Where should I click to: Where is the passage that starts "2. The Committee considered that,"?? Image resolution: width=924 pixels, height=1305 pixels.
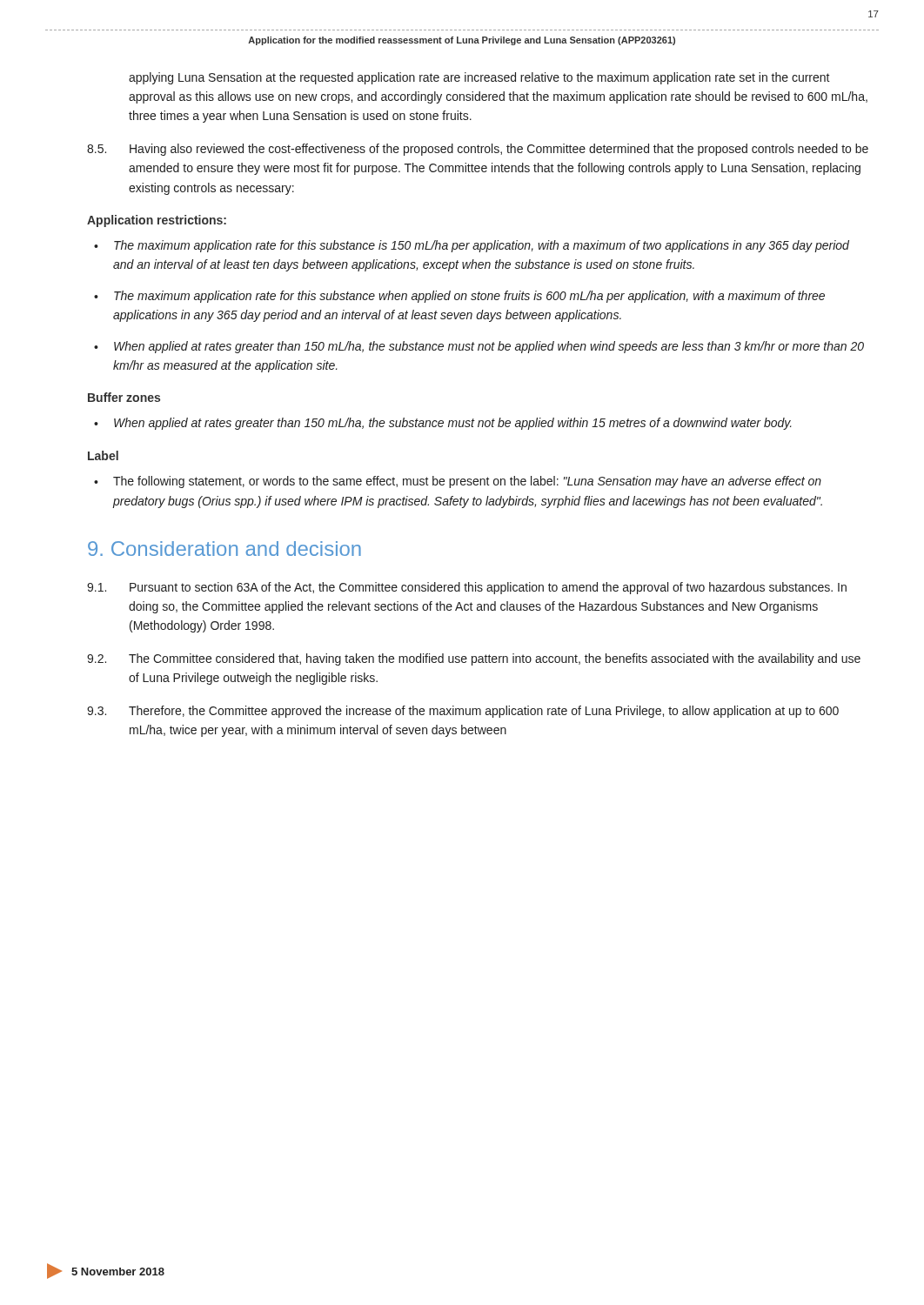pos(479,668)
